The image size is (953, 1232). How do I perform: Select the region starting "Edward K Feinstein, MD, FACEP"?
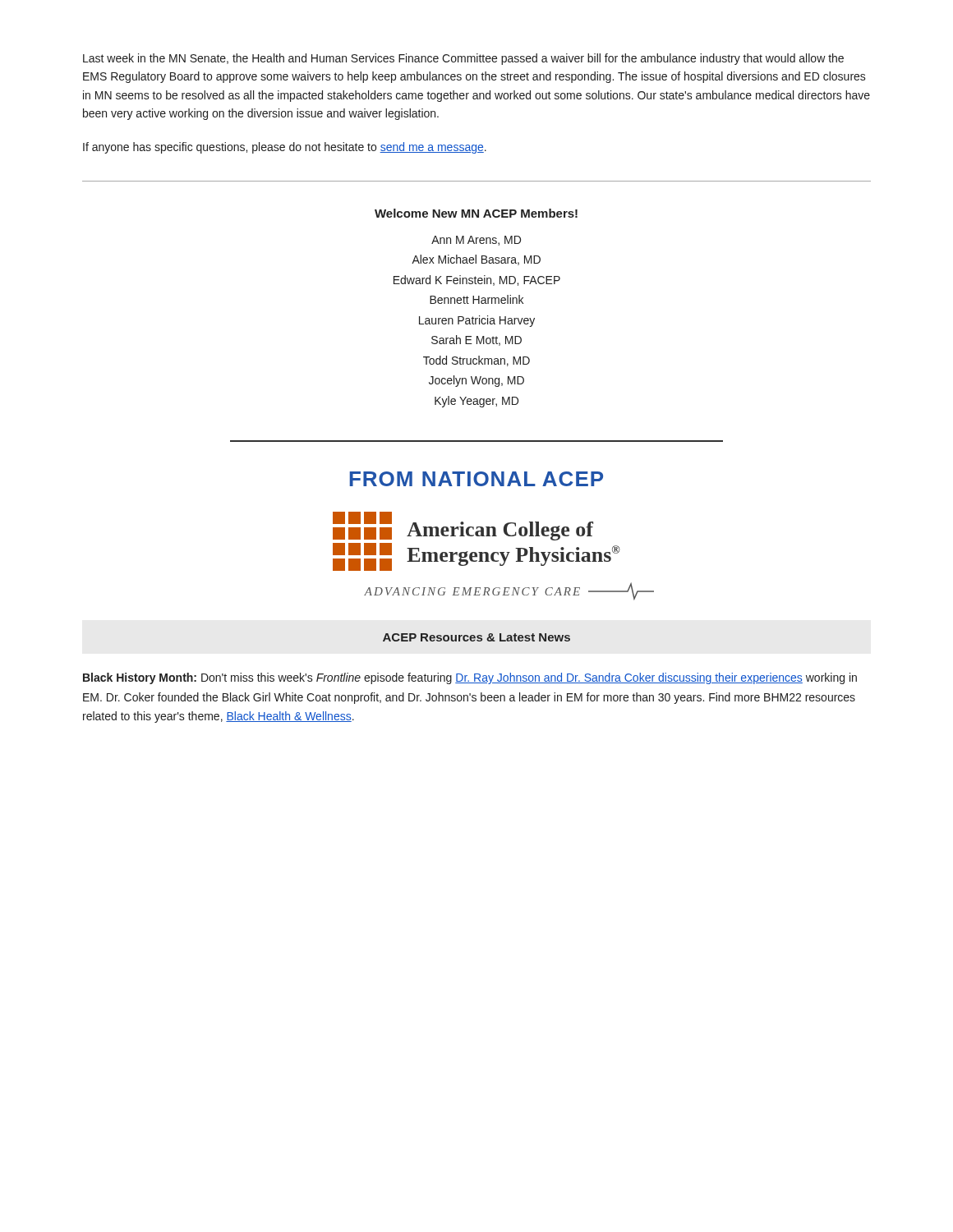(476, 280)
